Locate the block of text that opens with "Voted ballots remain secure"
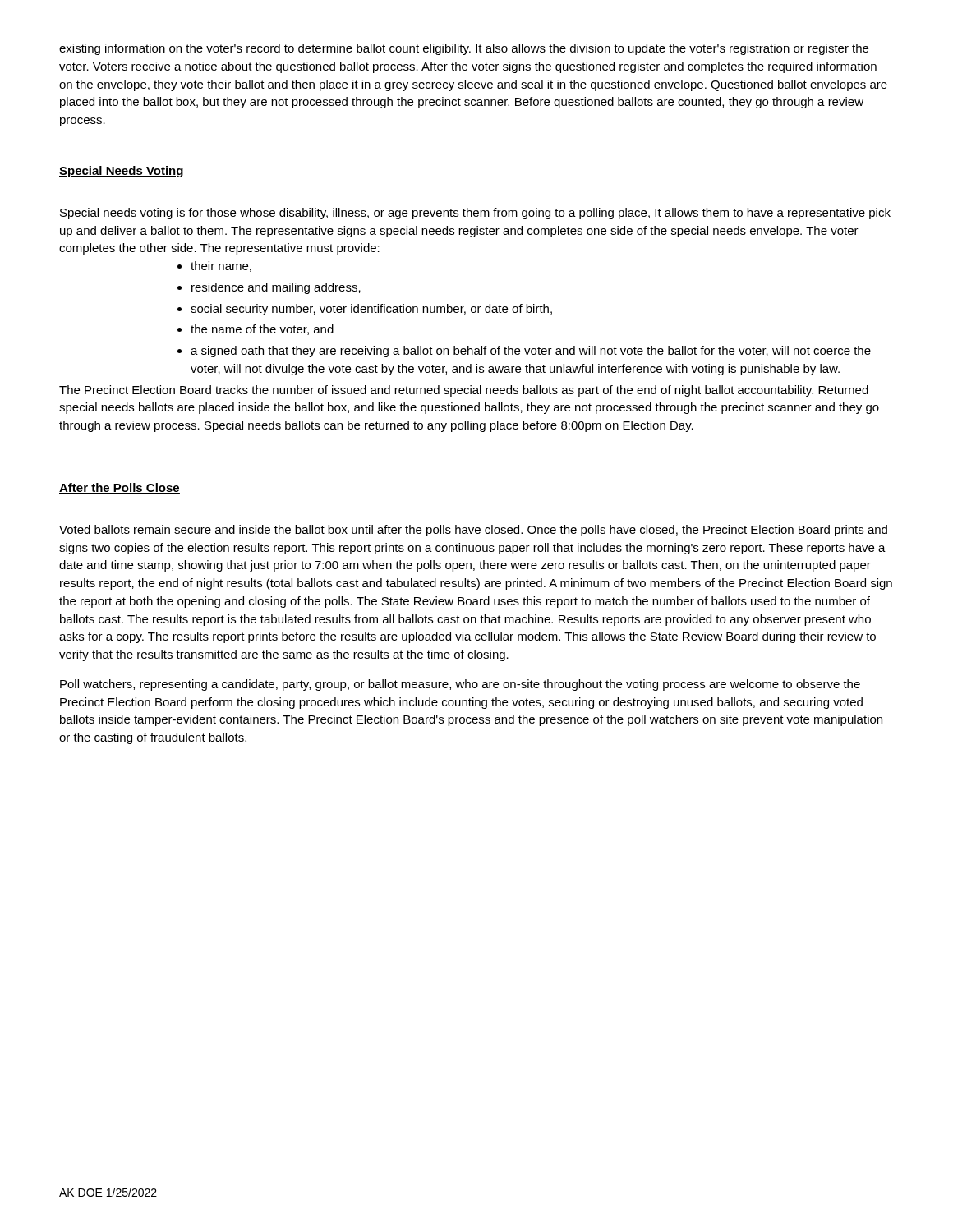Image resolution: width=953 pixels, height=1232 pixels. pos(476,592)
